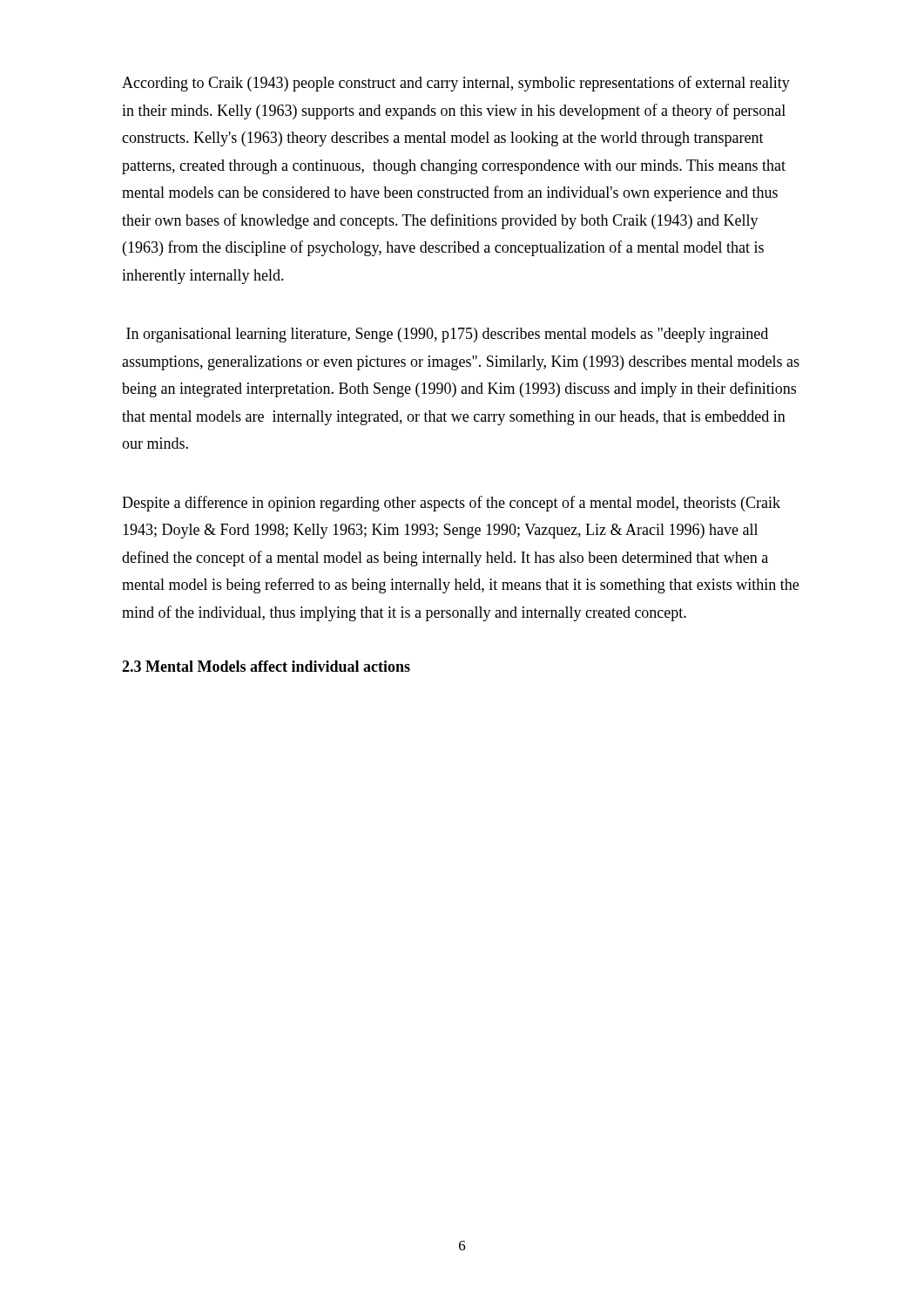Click the section header that begins "2.3 Mental Models affect individual"
This screenshot has width=924, height=1307.
[266, 667]
